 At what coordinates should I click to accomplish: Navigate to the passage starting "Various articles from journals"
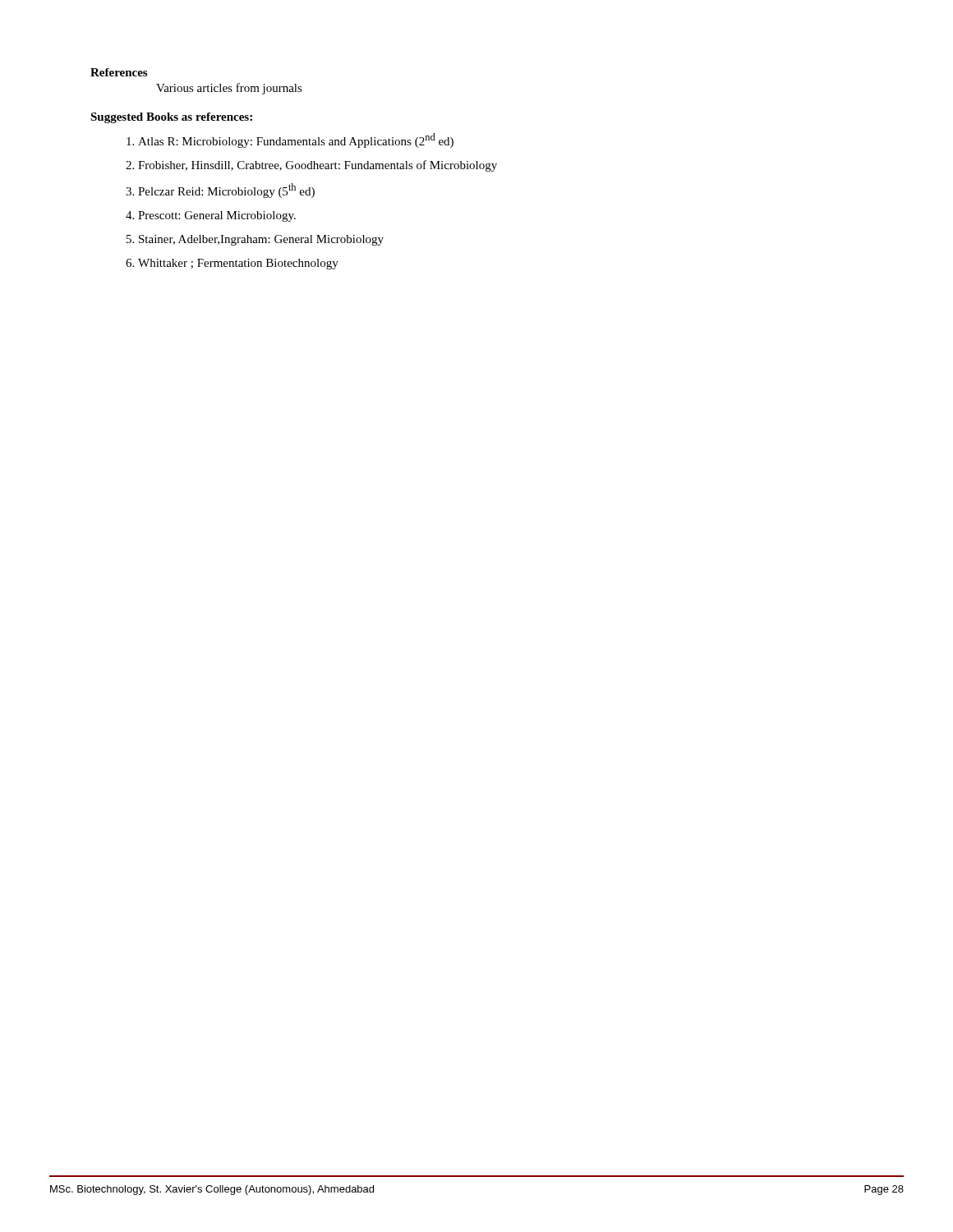(229, 88)
